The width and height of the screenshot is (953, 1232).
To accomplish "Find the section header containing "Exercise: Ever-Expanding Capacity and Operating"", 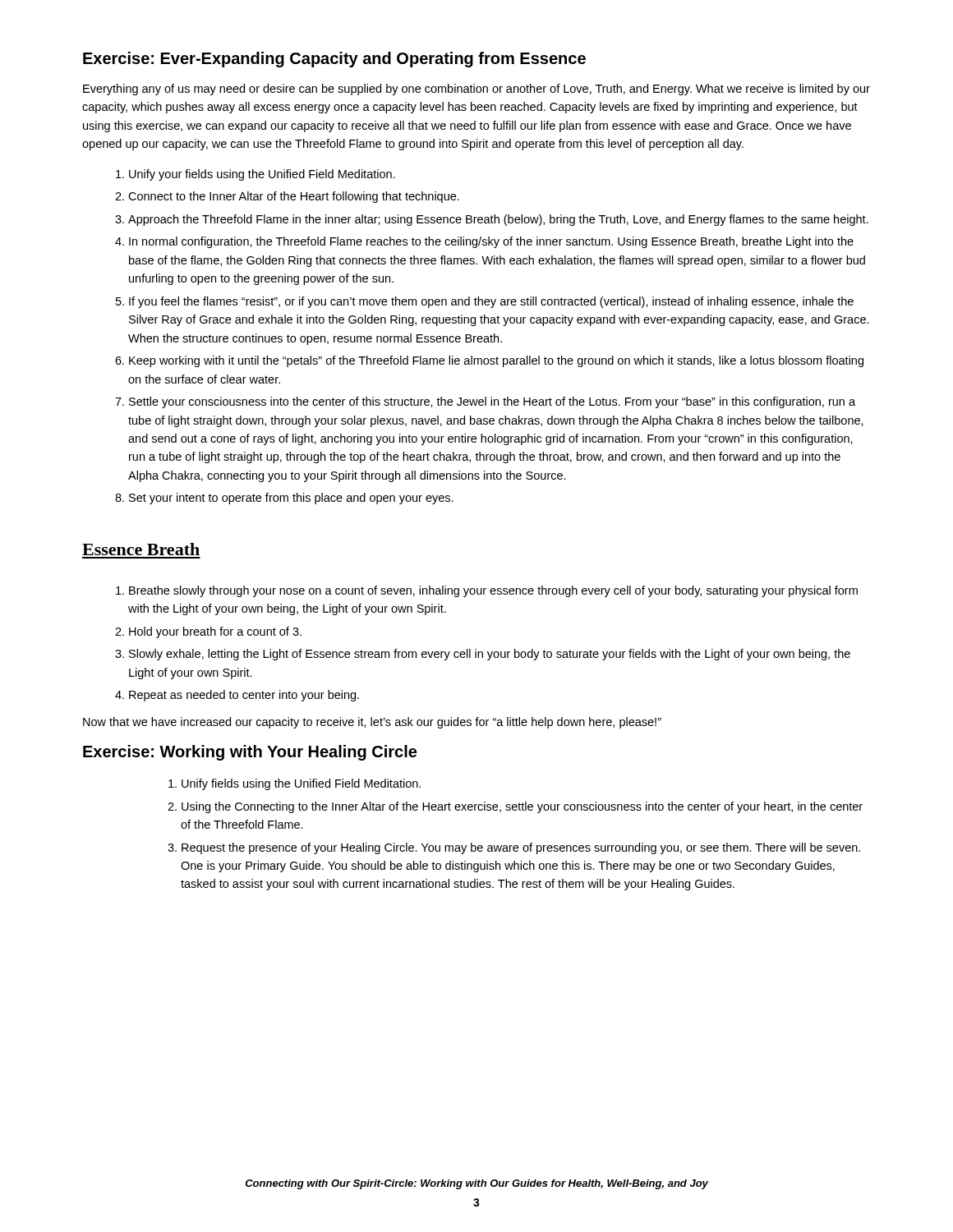I will point(334,58).
